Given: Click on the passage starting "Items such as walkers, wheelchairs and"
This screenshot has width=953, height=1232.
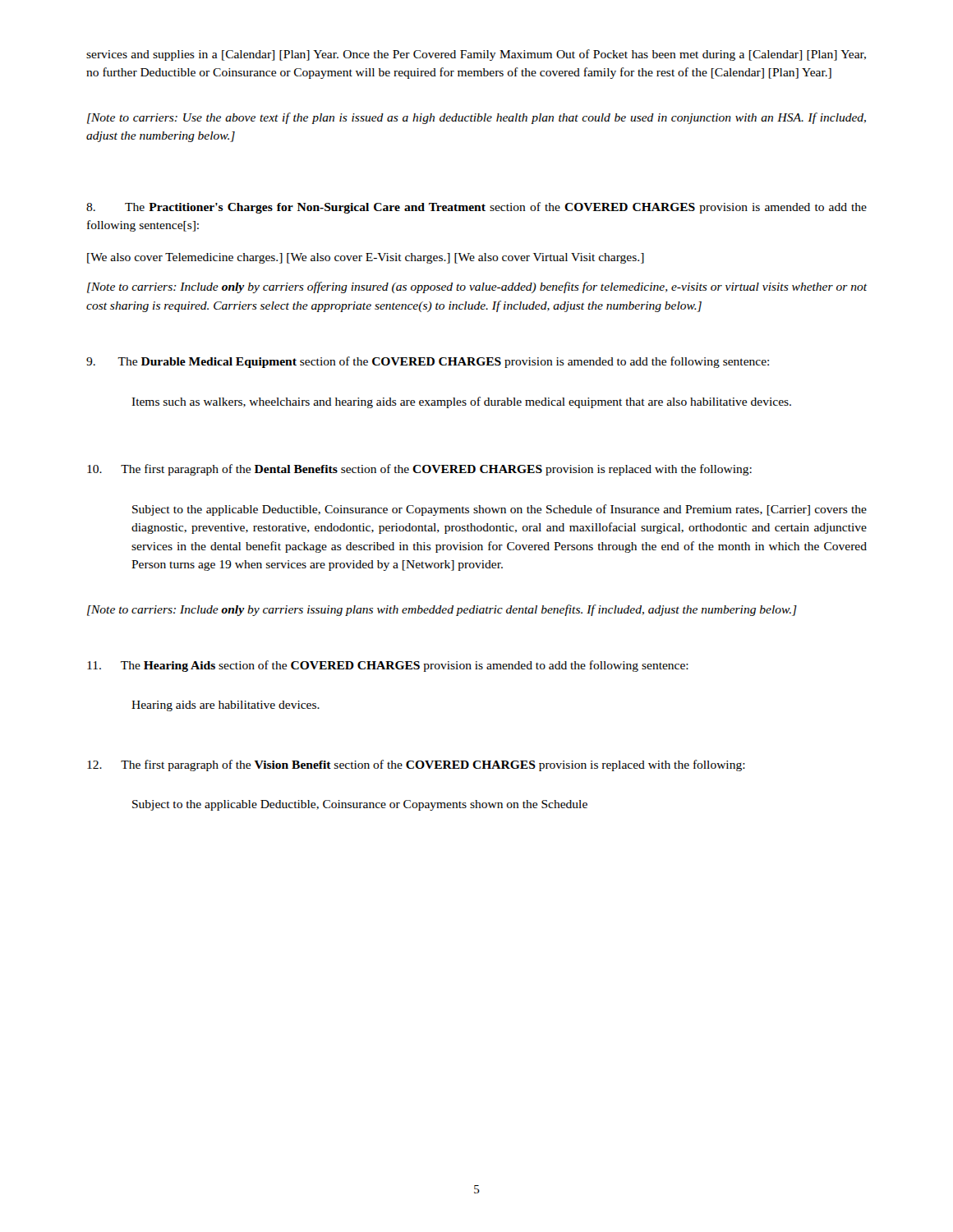Looking at the screenshot, I should tap(499, 402).
